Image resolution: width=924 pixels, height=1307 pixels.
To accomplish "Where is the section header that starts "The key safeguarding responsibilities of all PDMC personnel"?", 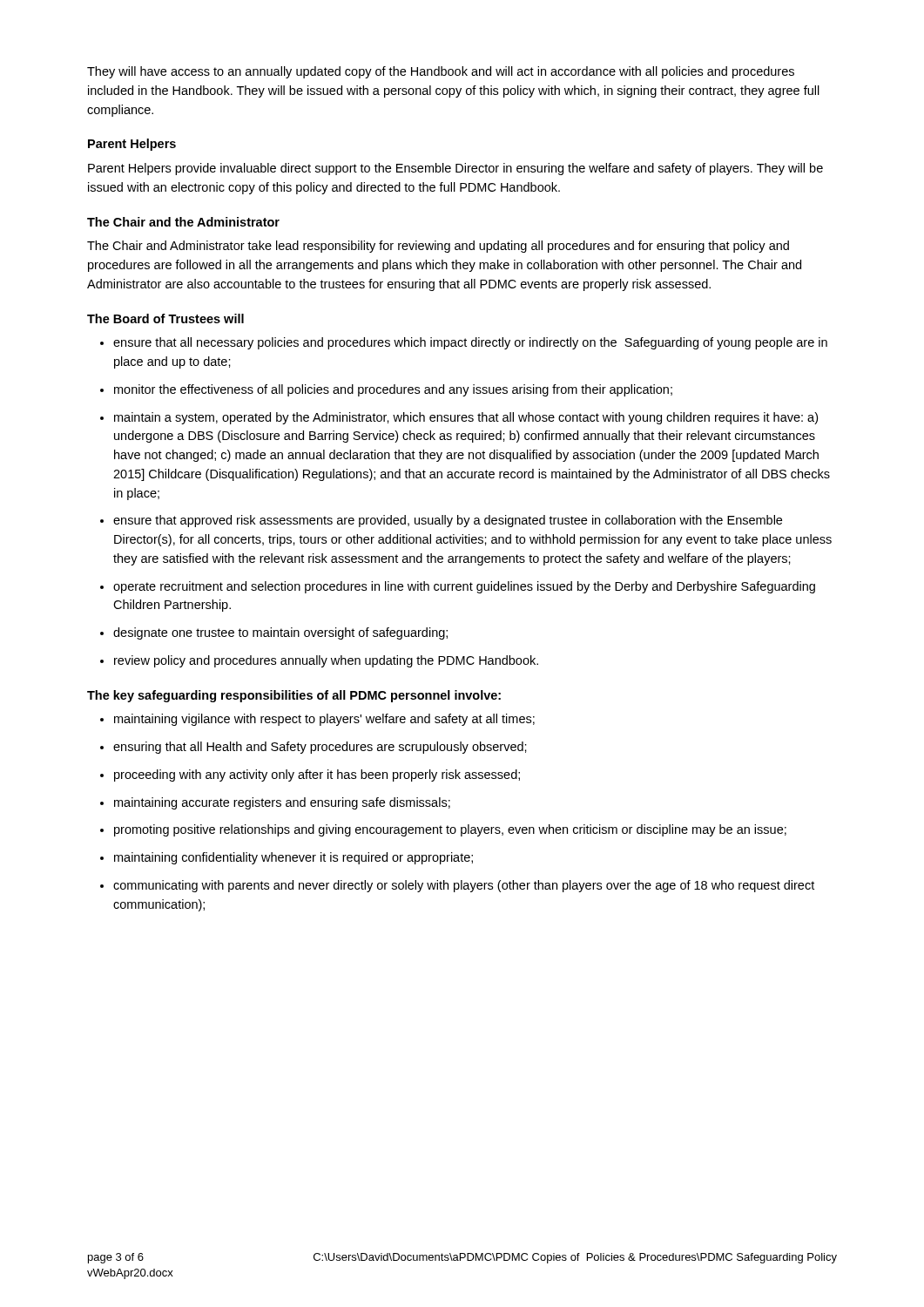I will (294, 695).
